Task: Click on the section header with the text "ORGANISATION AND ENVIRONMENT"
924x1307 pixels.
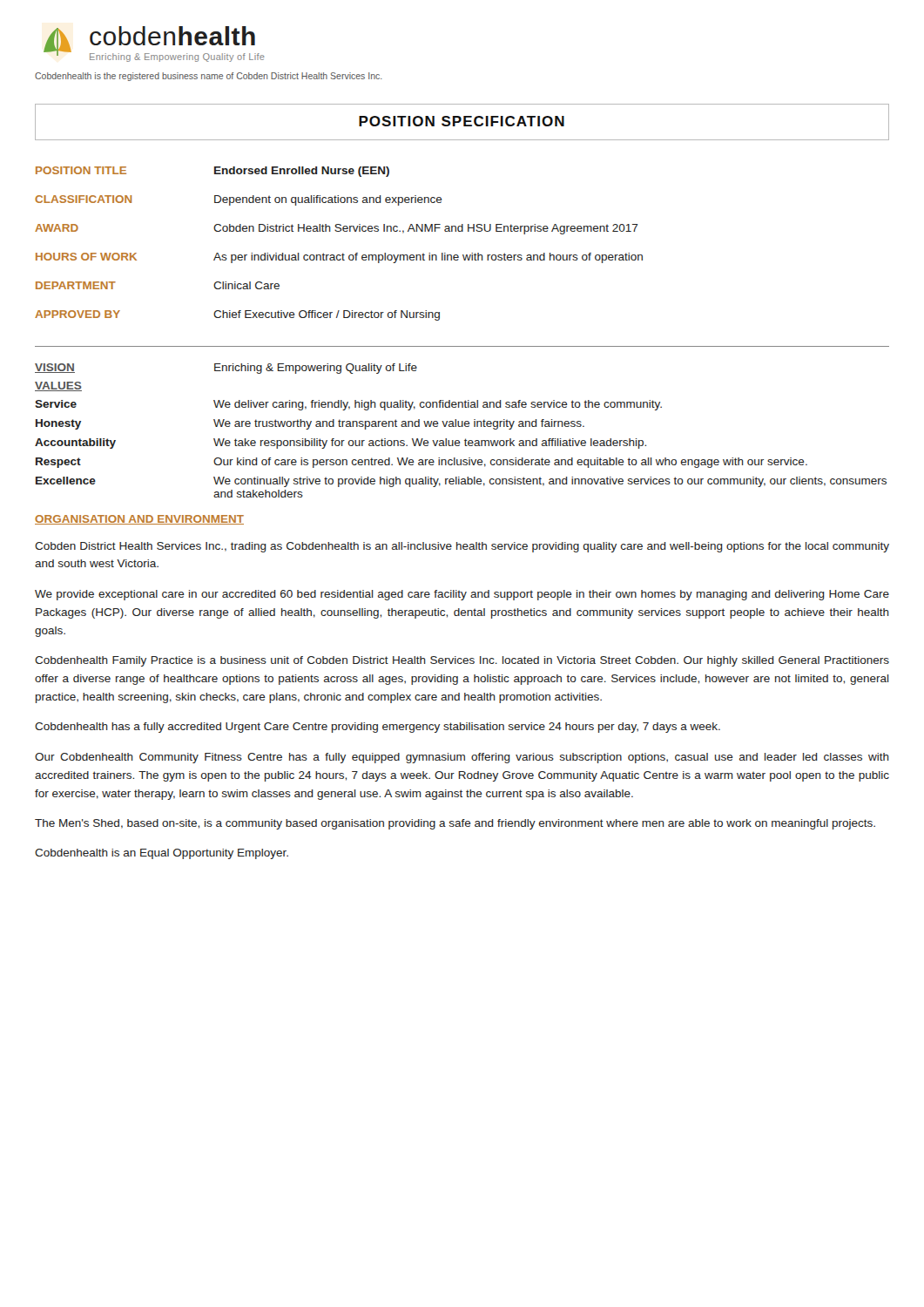Action: (x=139, y=519)
